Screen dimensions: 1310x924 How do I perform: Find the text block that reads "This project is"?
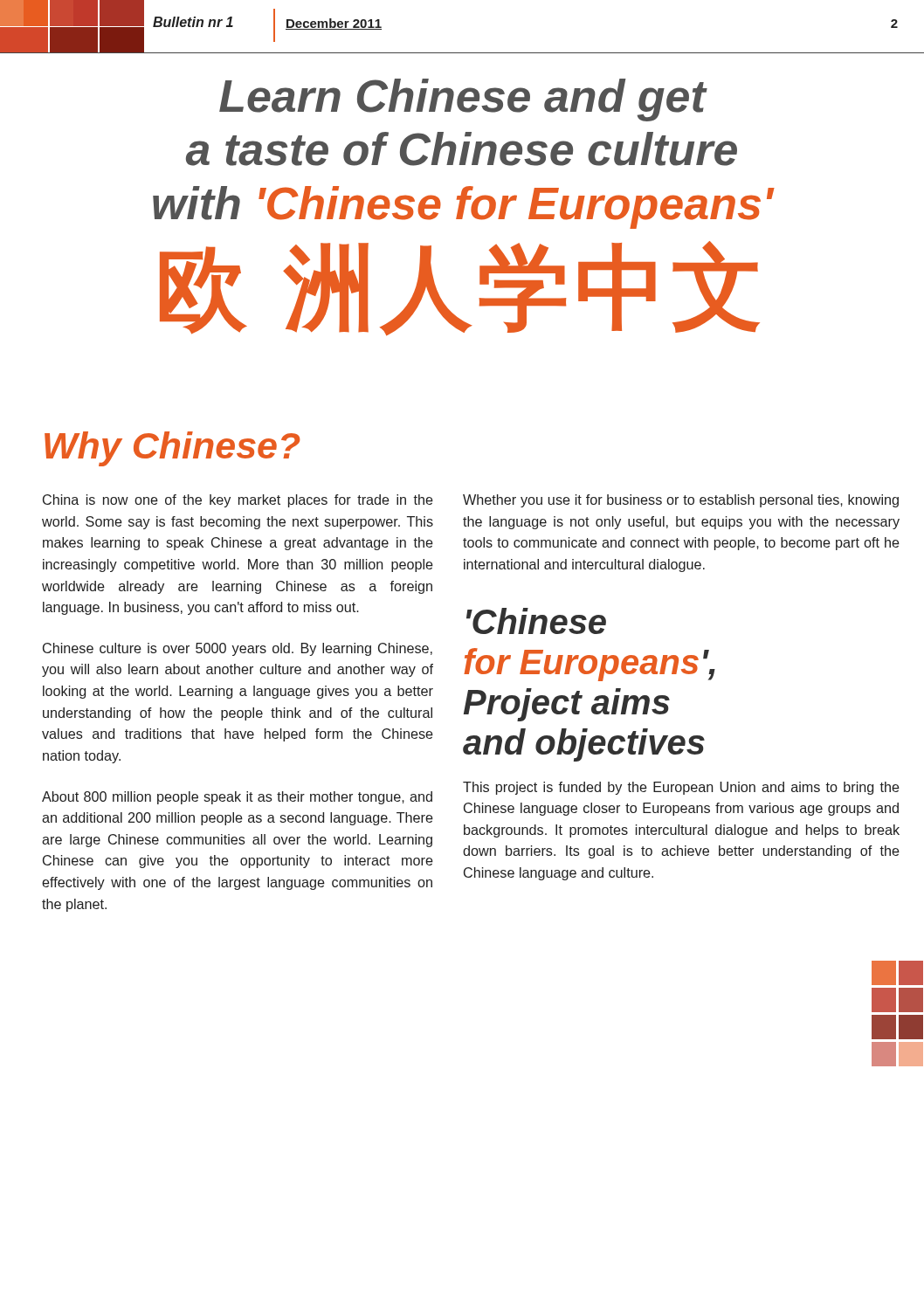pyautogui.click(x=681, y=829)
